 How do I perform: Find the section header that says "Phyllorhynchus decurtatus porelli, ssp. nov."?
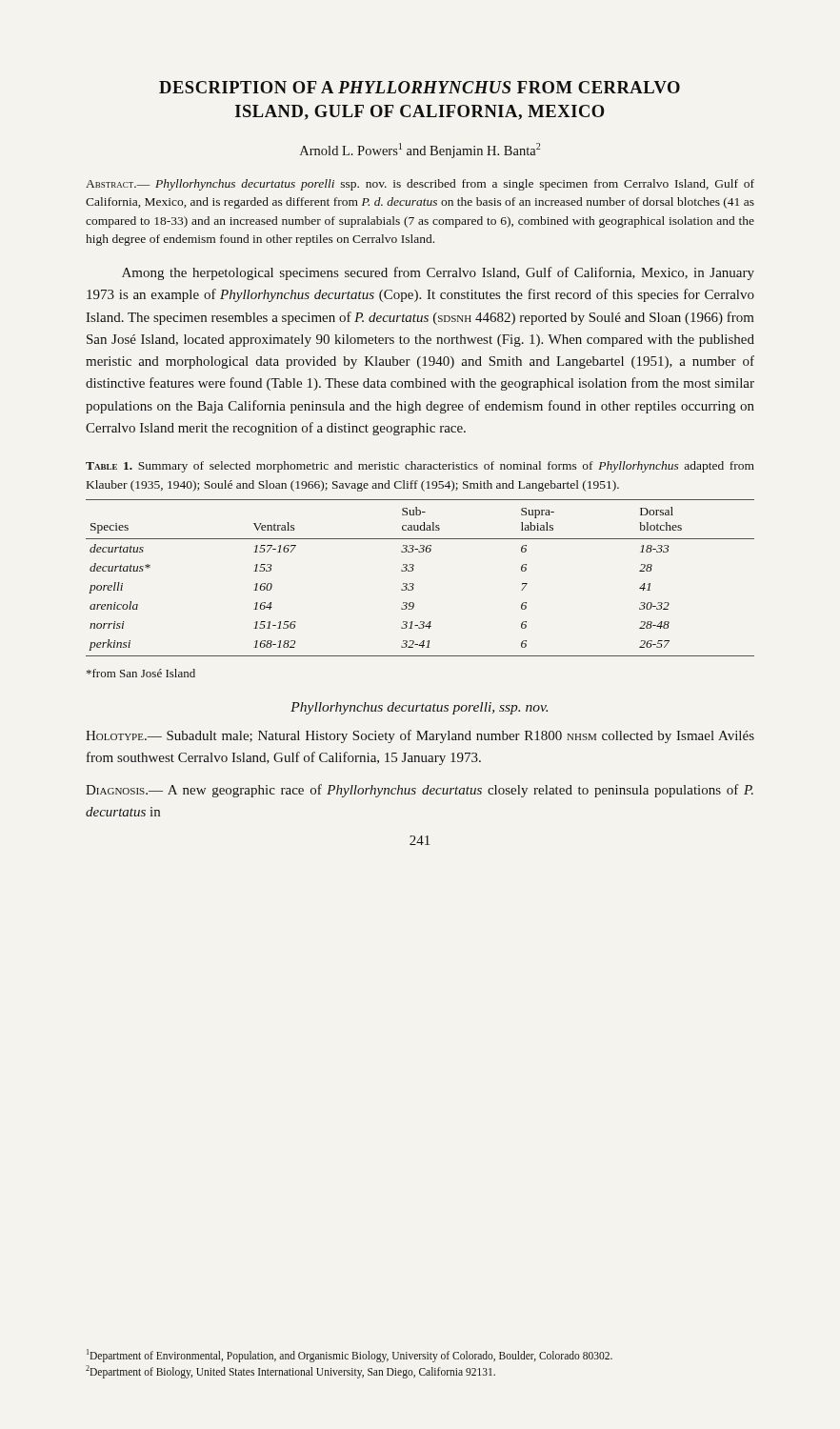pyautogui.click(x=420, y=707)
